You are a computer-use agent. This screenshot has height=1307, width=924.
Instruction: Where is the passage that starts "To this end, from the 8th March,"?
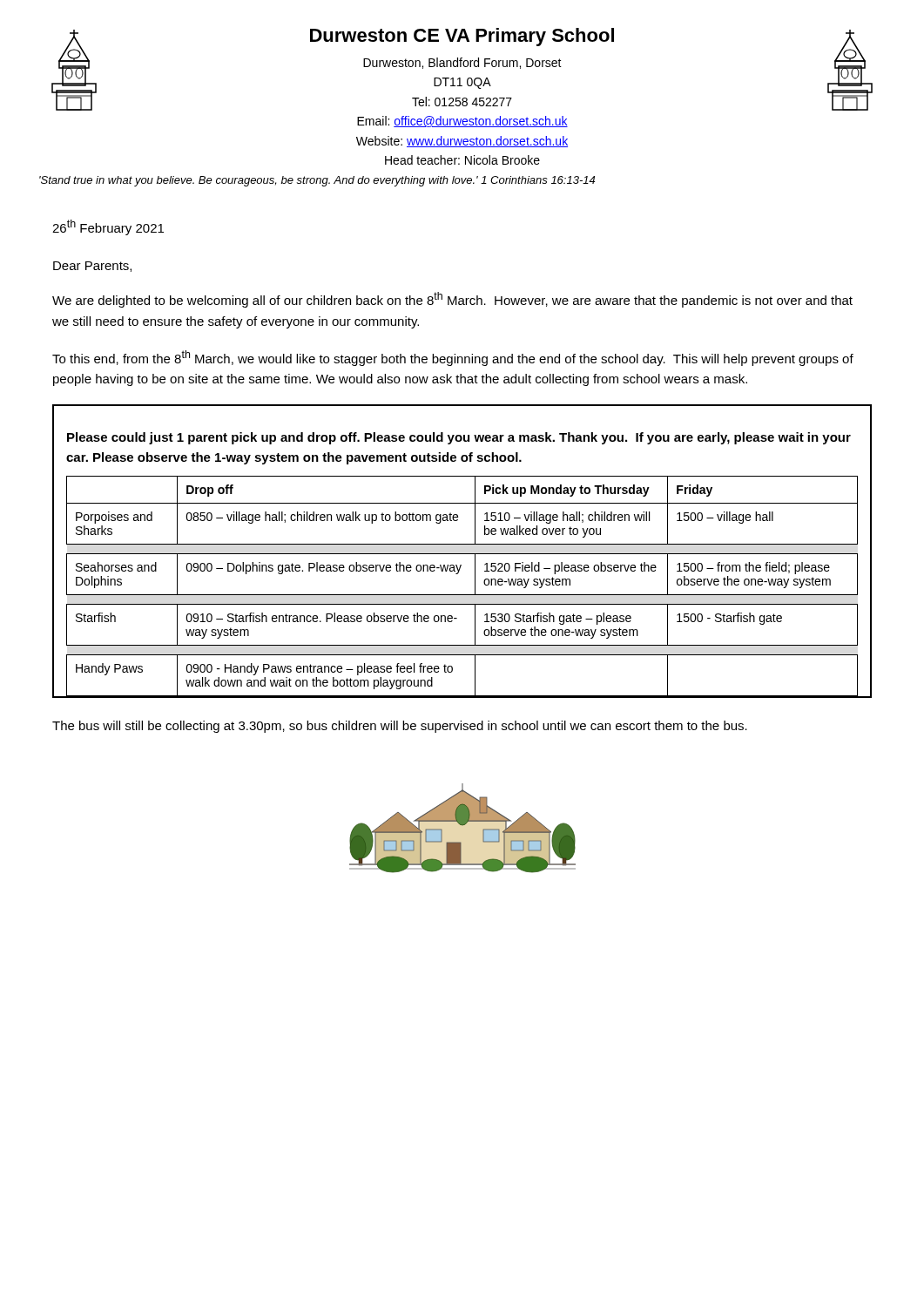(x=453, y=367)
